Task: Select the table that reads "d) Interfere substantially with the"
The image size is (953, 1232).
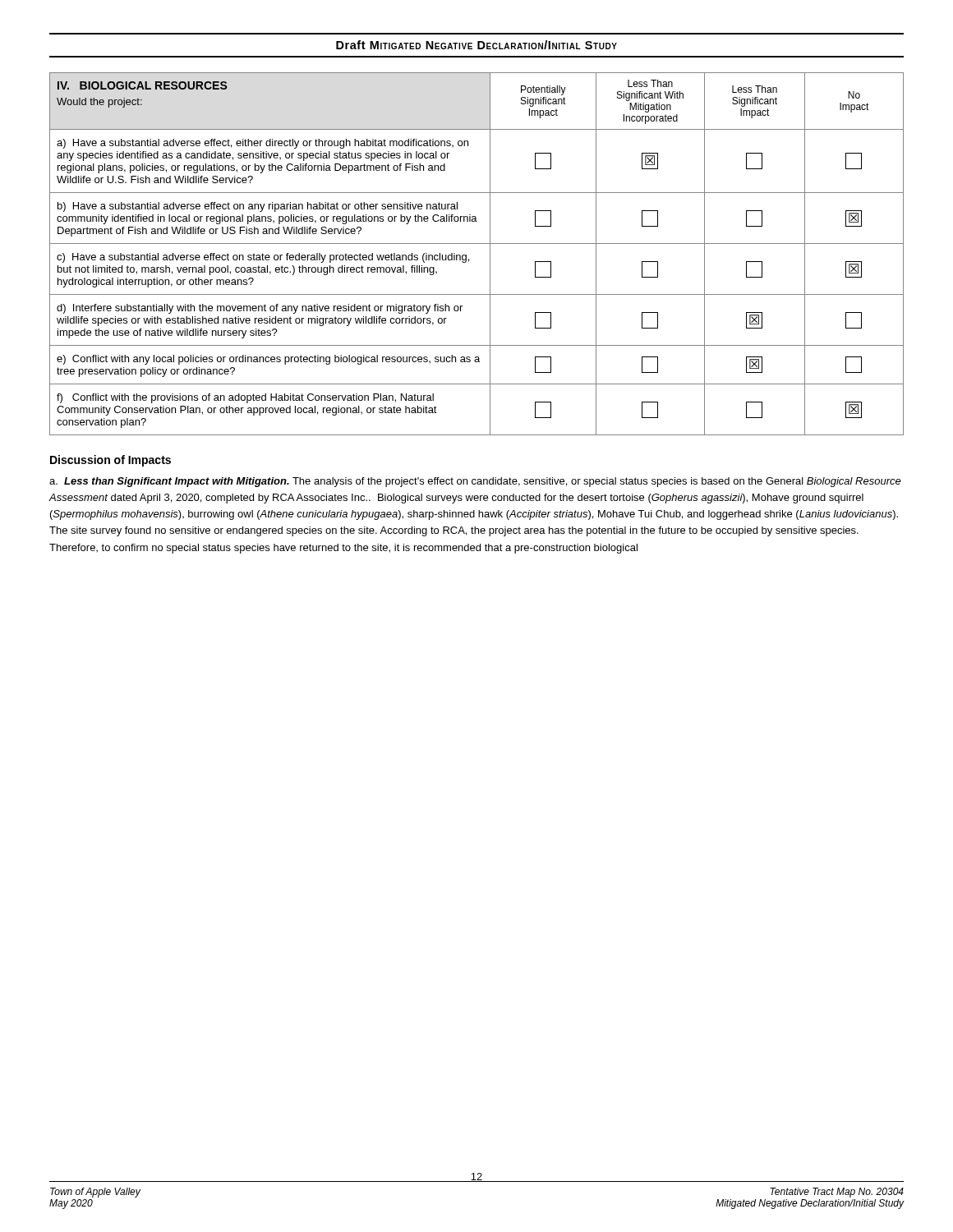Action: 476,254
